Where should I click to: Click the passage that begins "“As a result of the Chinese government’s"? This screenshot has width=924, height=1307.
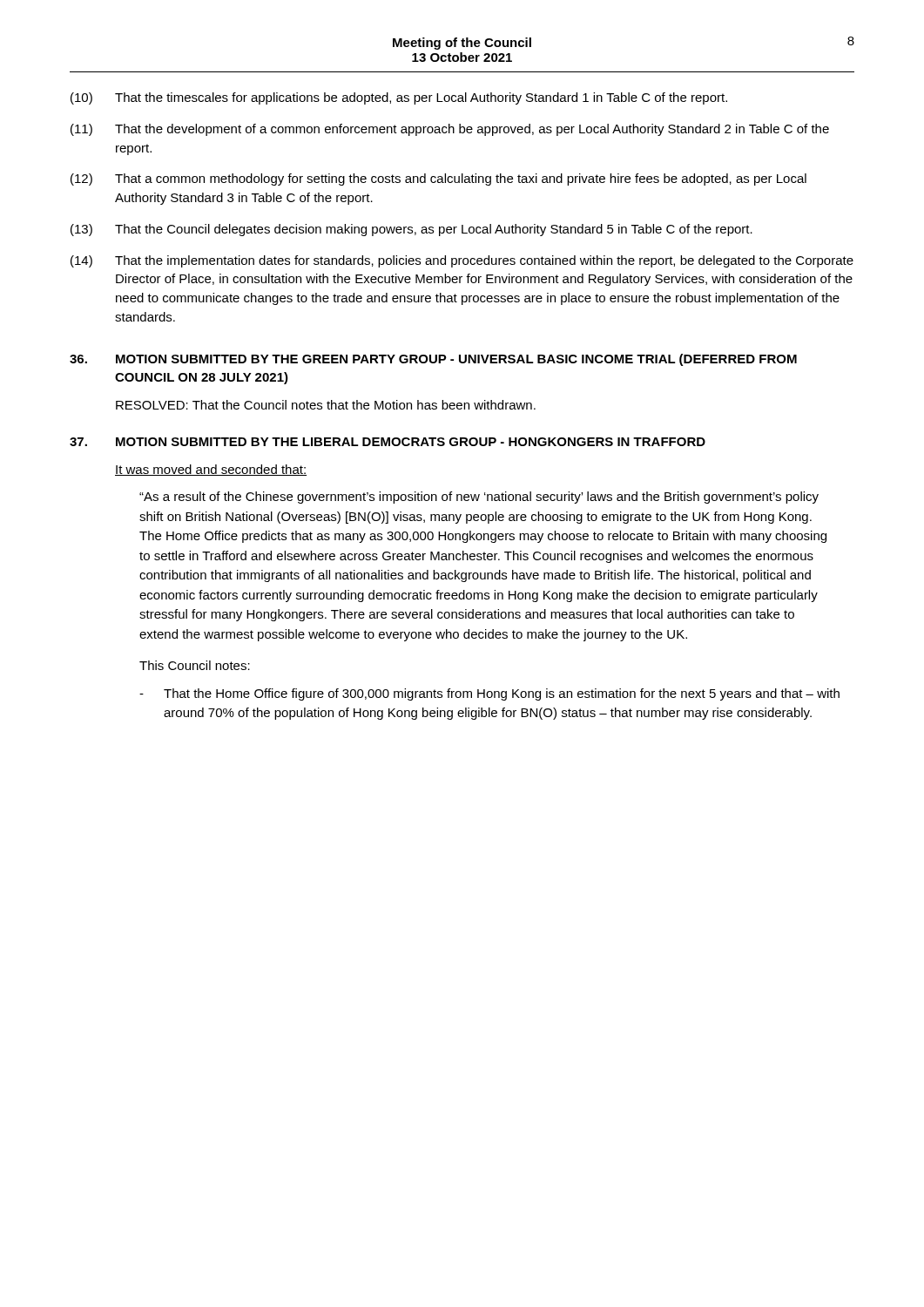coord(483,565)
